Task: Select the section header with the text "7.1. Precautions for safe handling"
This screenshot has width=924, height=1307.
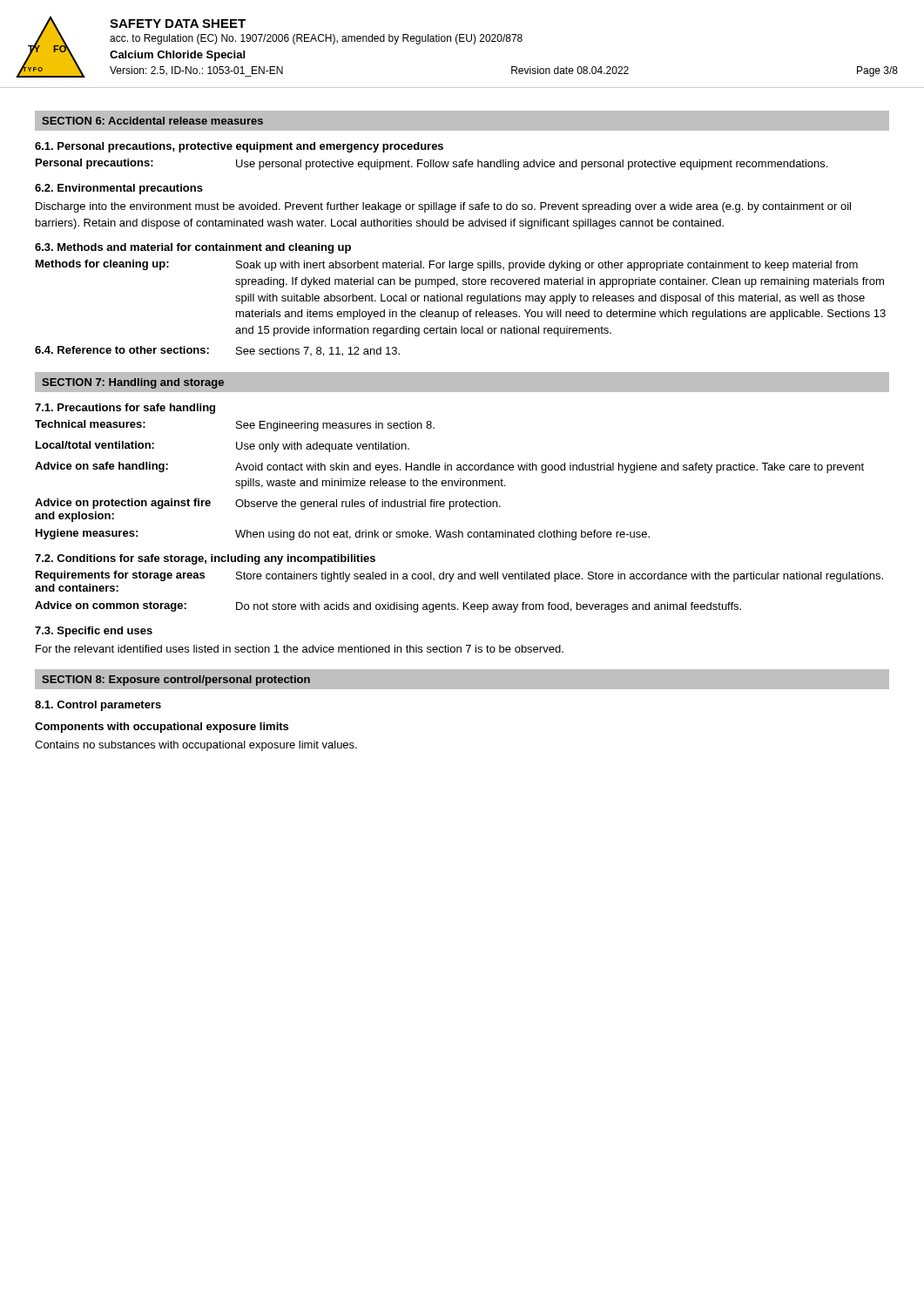Action: coord(125,407)
